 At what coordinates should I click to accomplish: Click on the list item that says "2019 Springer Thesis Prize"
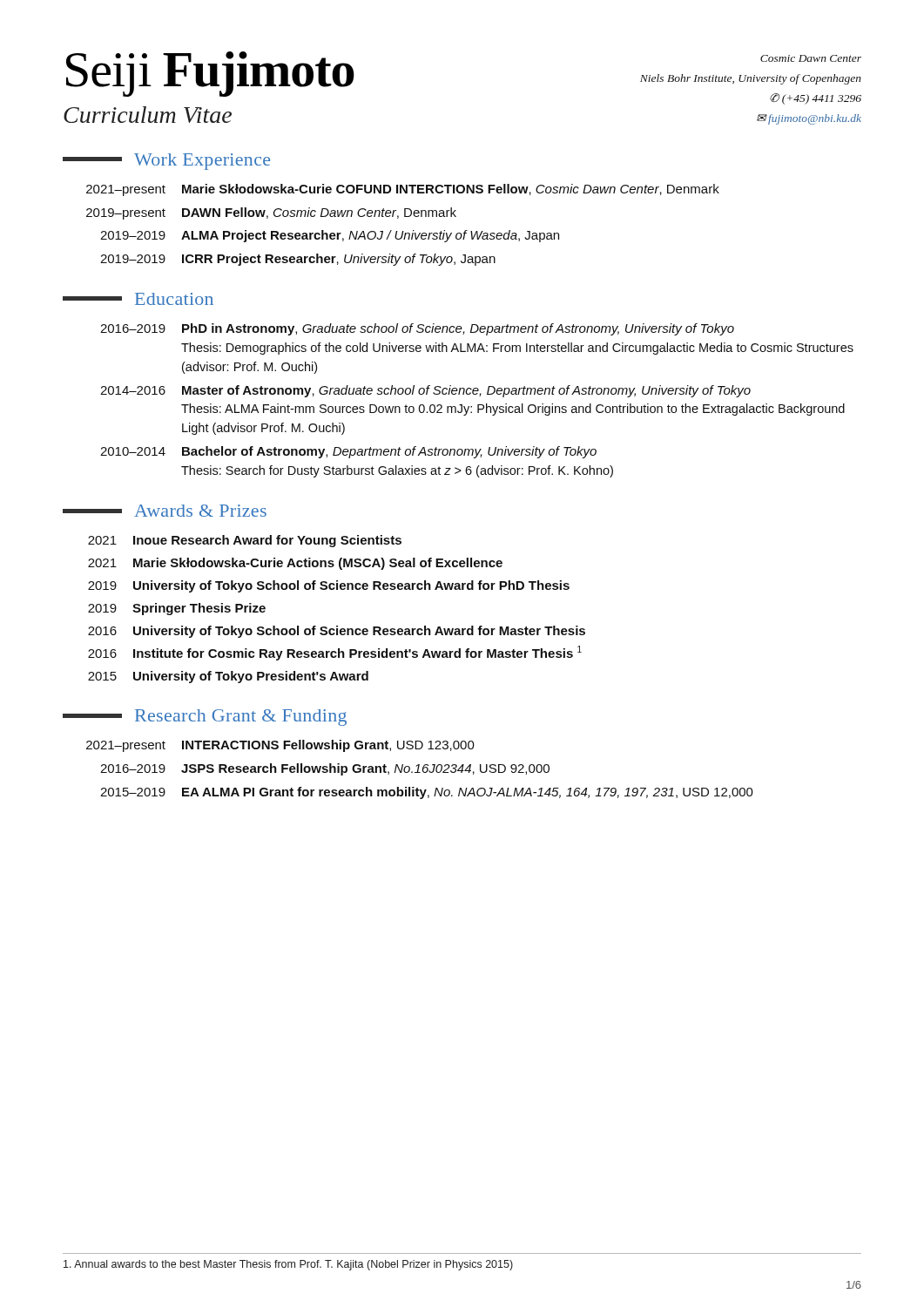pyautogui.click(x=177, y=609)
